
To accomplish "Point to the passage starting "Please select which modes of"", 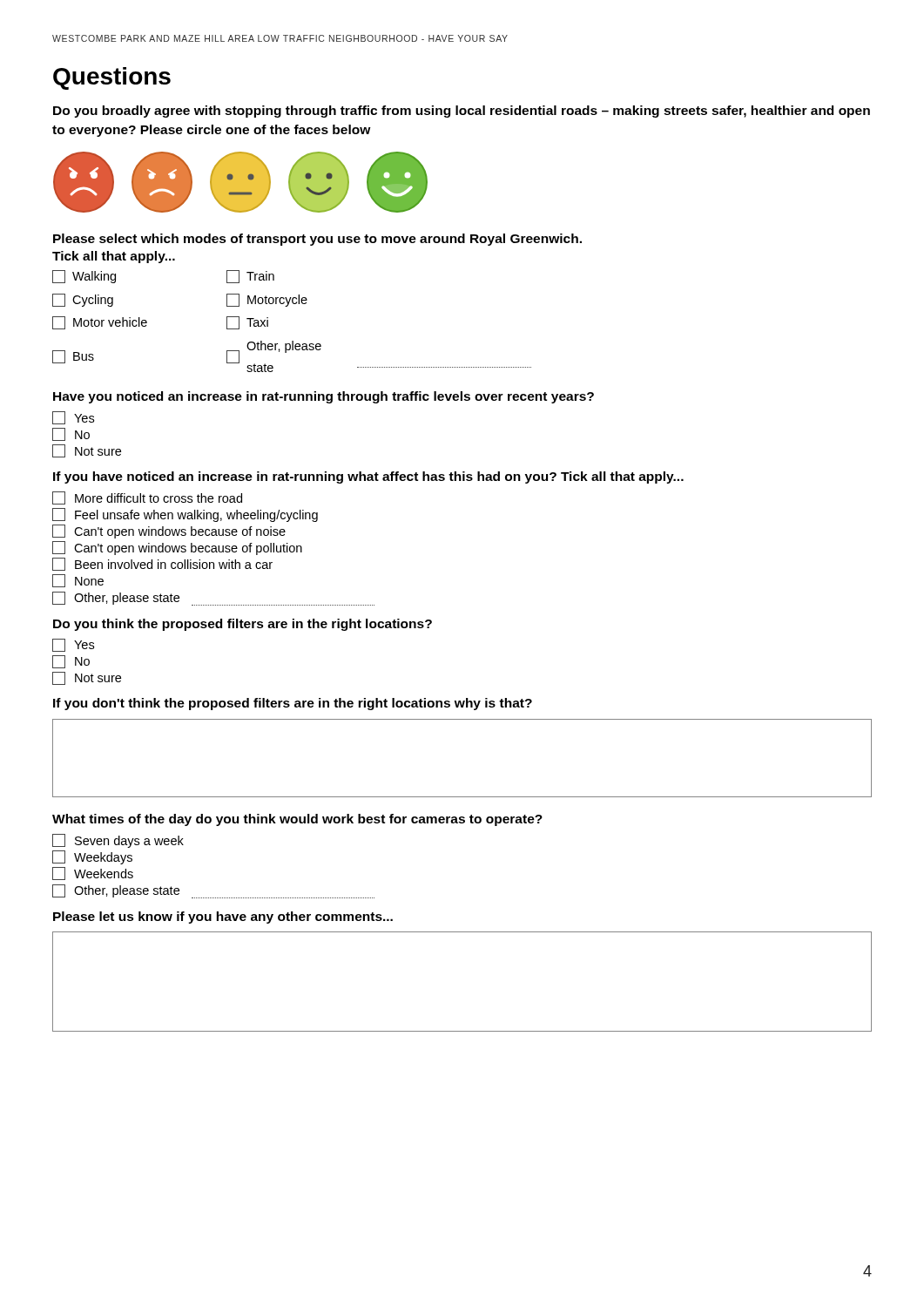I will click(317, 247).
